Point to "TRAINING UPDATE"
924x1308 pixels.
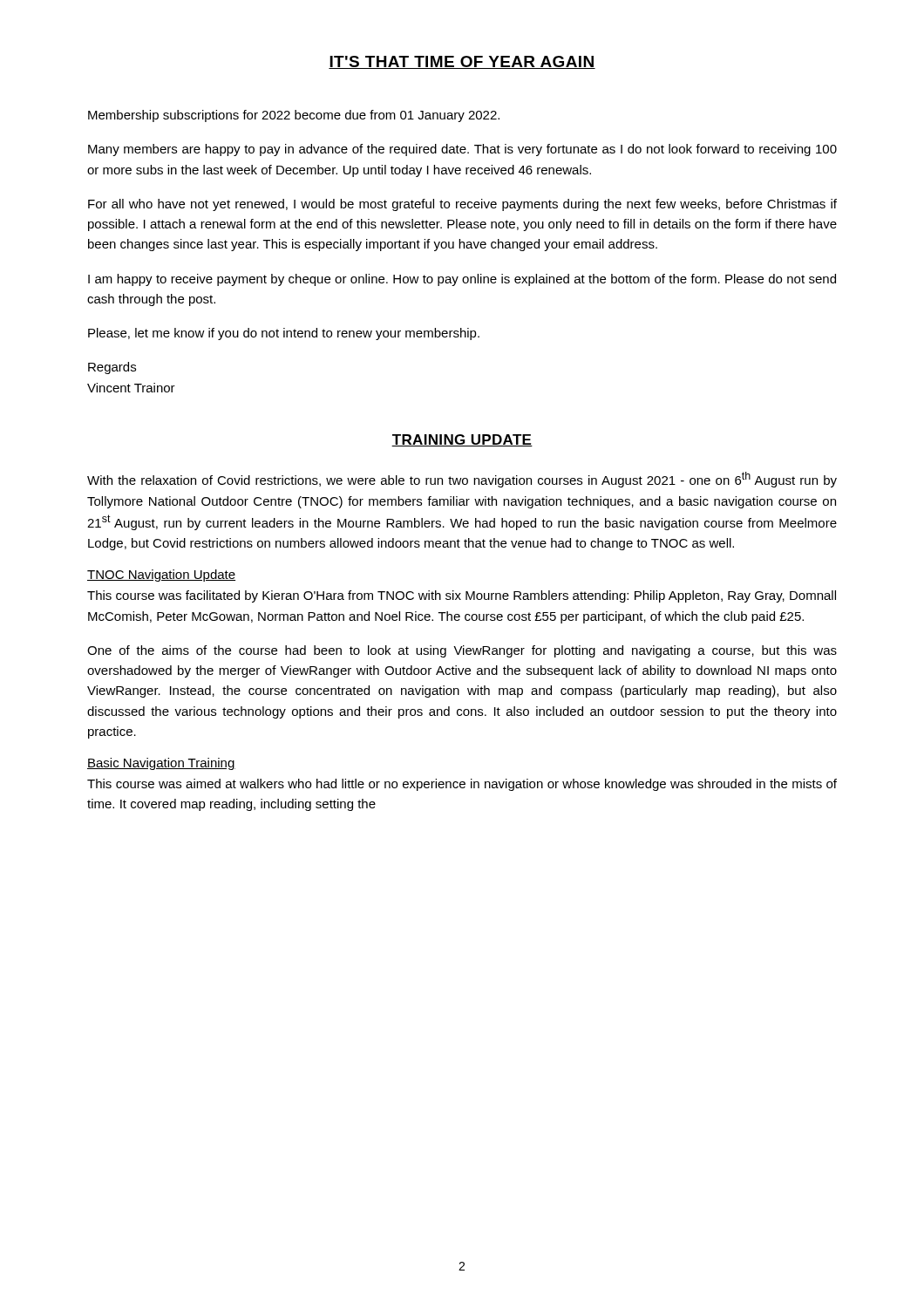coord(462,440)
